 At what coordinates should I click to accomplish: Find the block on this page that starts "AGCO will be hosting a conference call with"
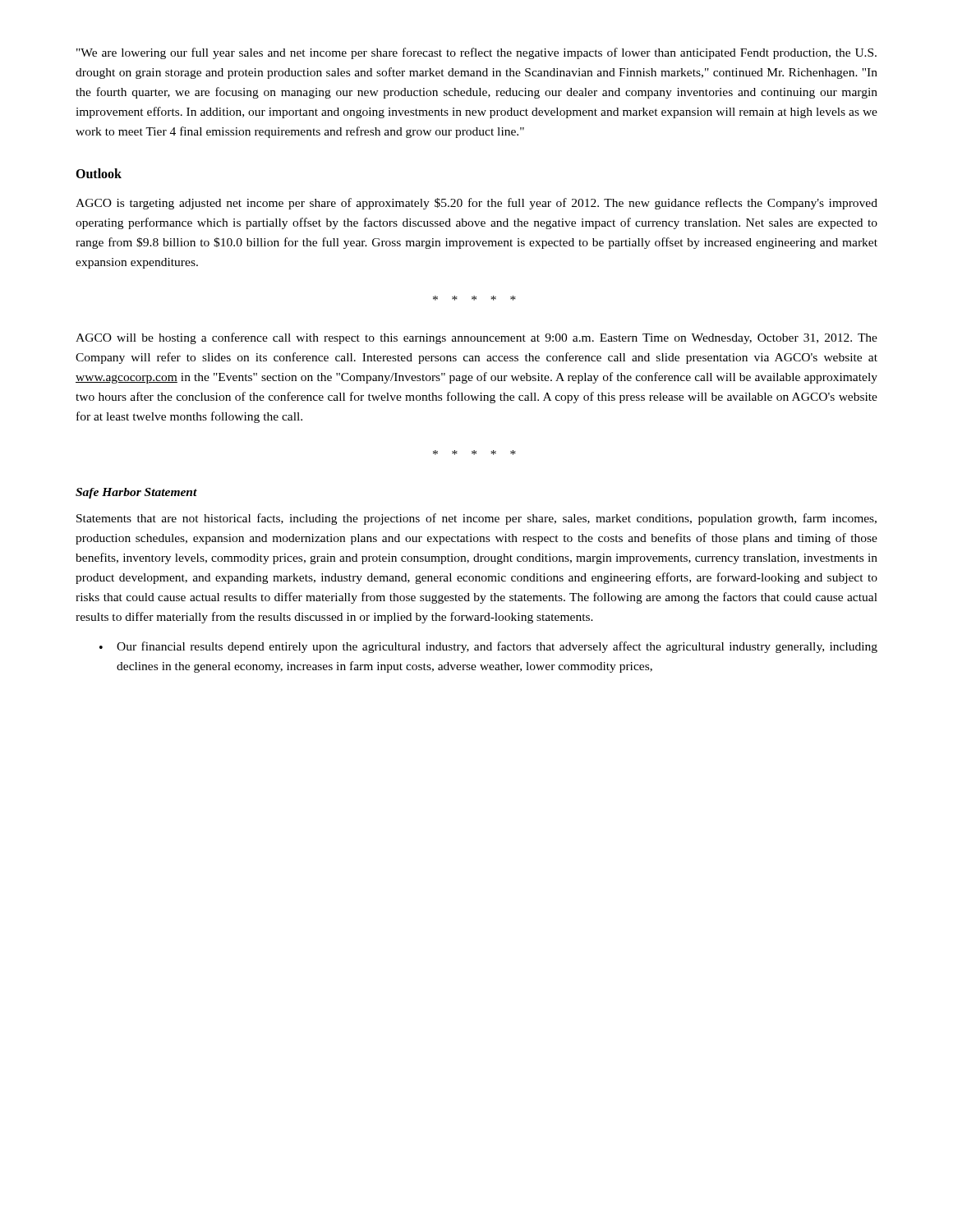pos(476,377)
